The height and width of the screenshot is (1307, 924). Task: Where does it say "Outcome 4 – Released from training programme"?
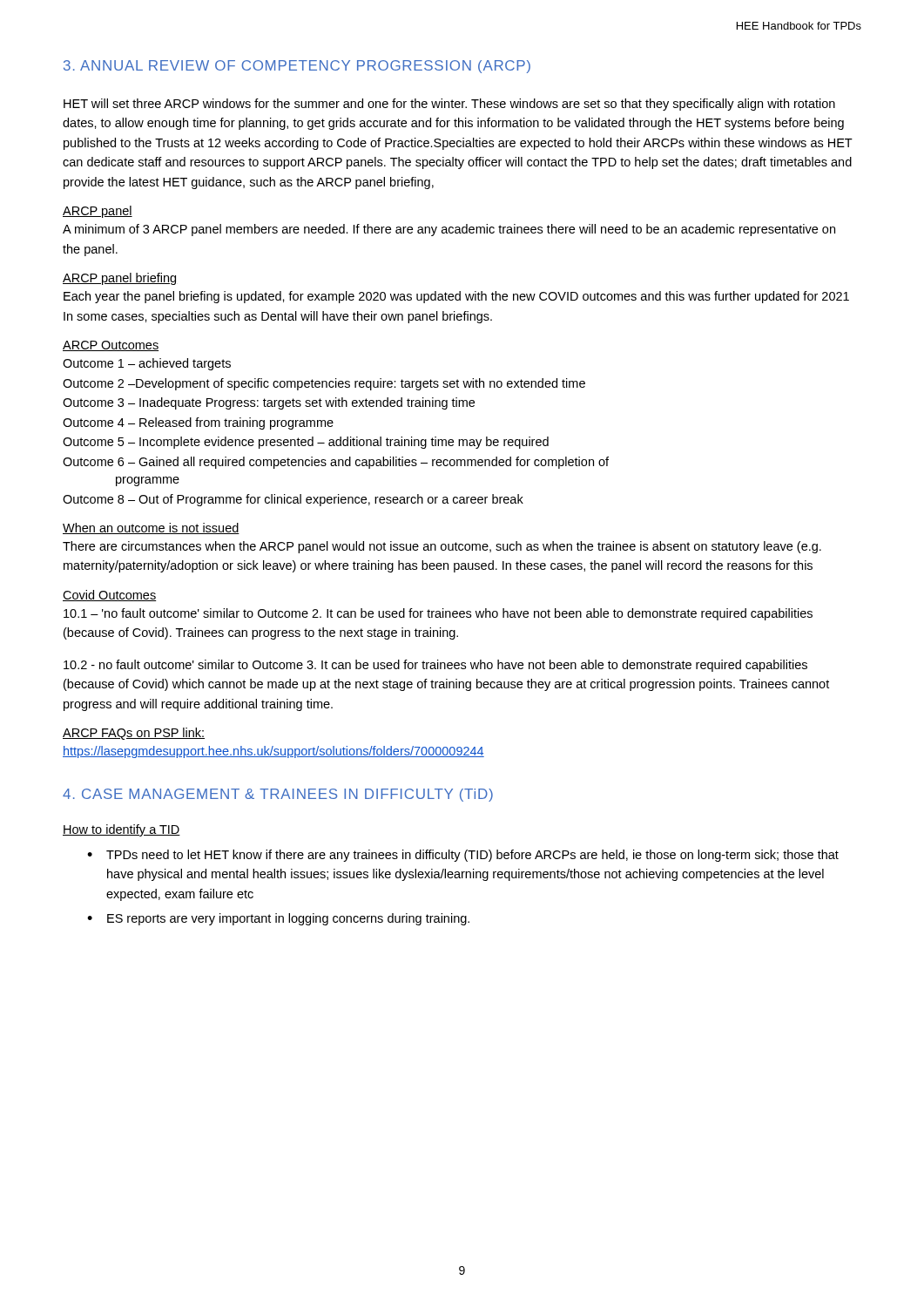[x=198, y=422]
